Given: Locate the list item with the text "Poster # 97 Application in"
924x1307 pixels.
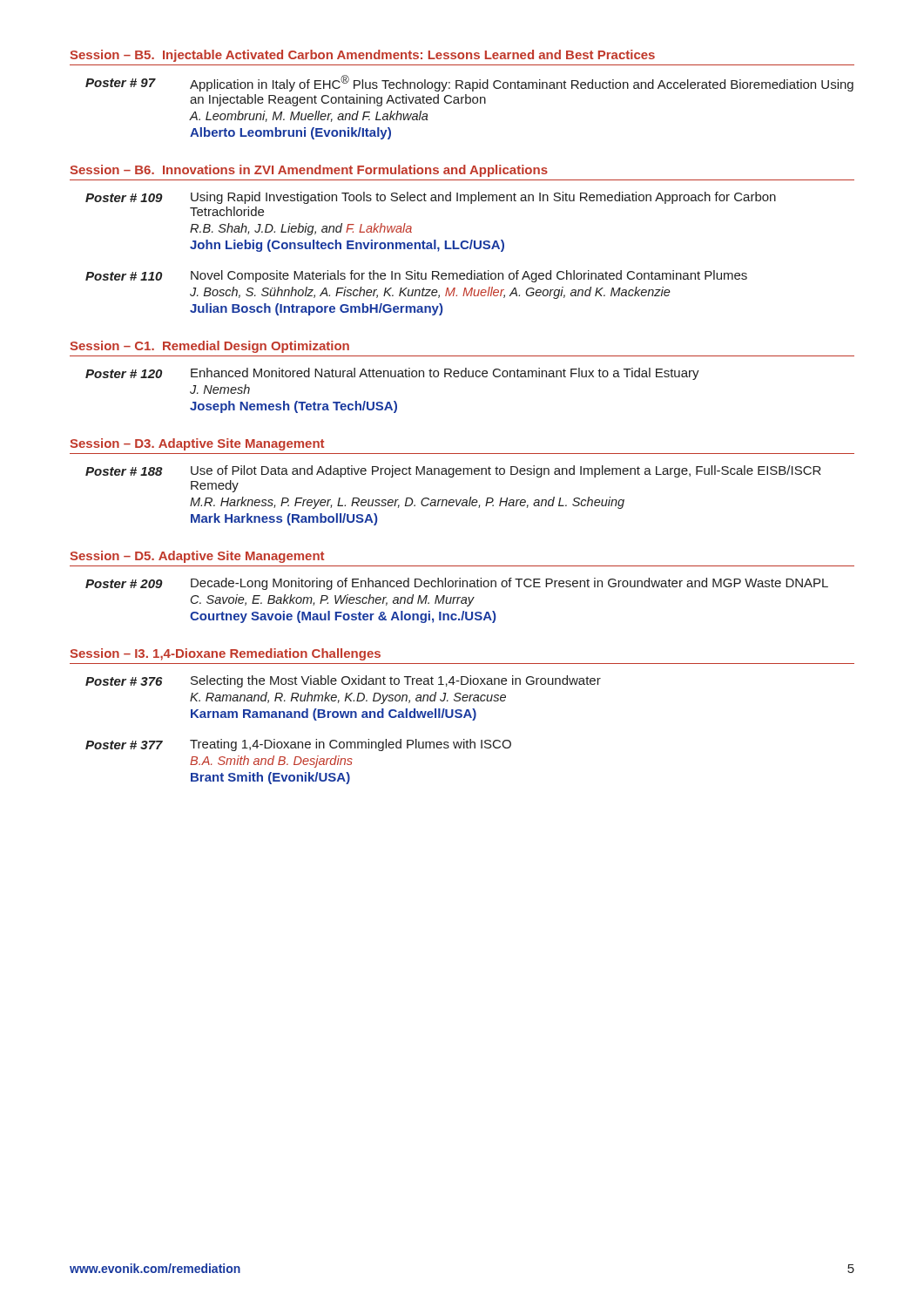Looking at the screenshot, I should pyautogui.click(x=470, y=107).
